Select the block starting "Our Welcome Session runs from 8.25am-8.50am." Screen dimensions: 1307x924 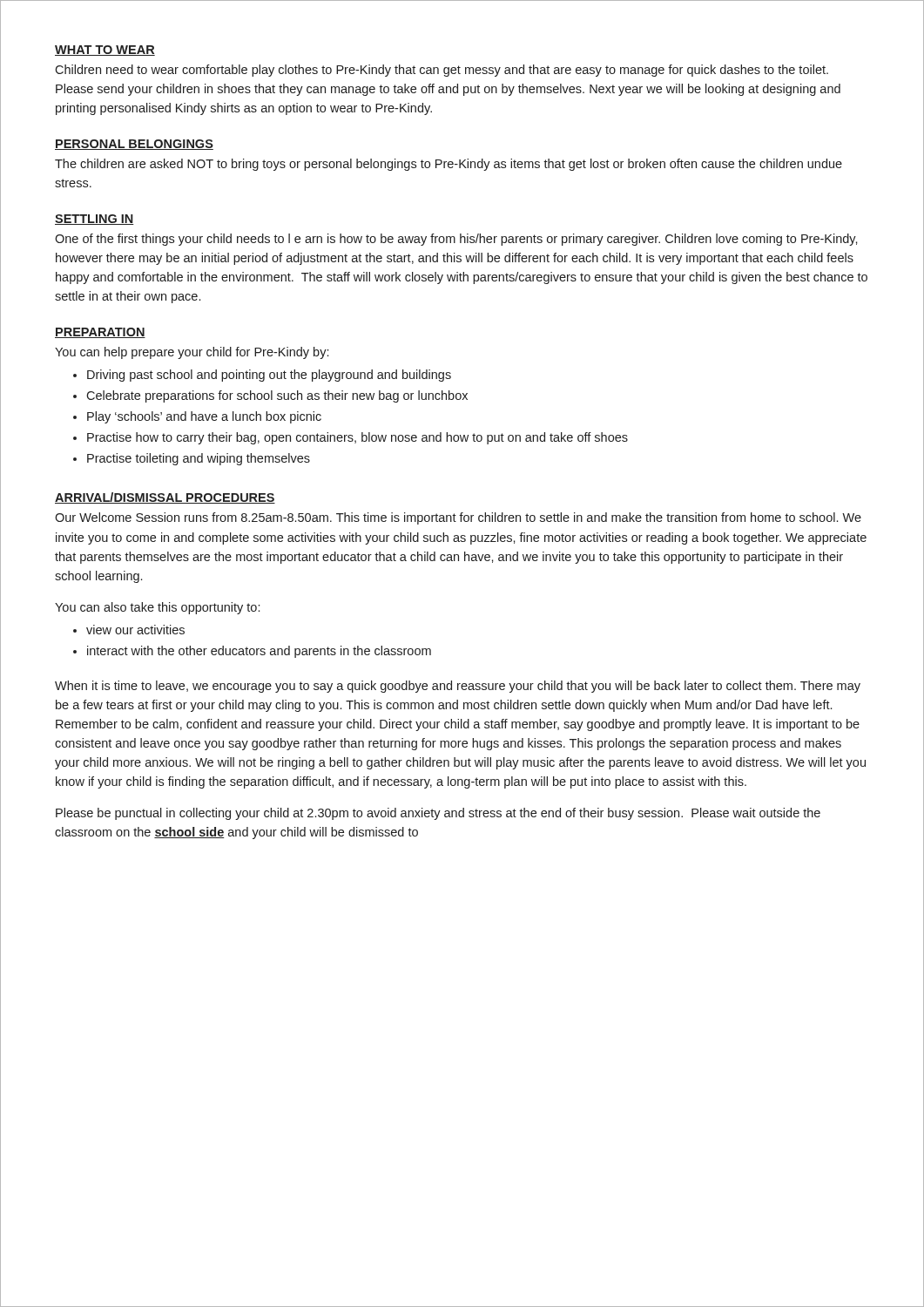click(461, 547)
